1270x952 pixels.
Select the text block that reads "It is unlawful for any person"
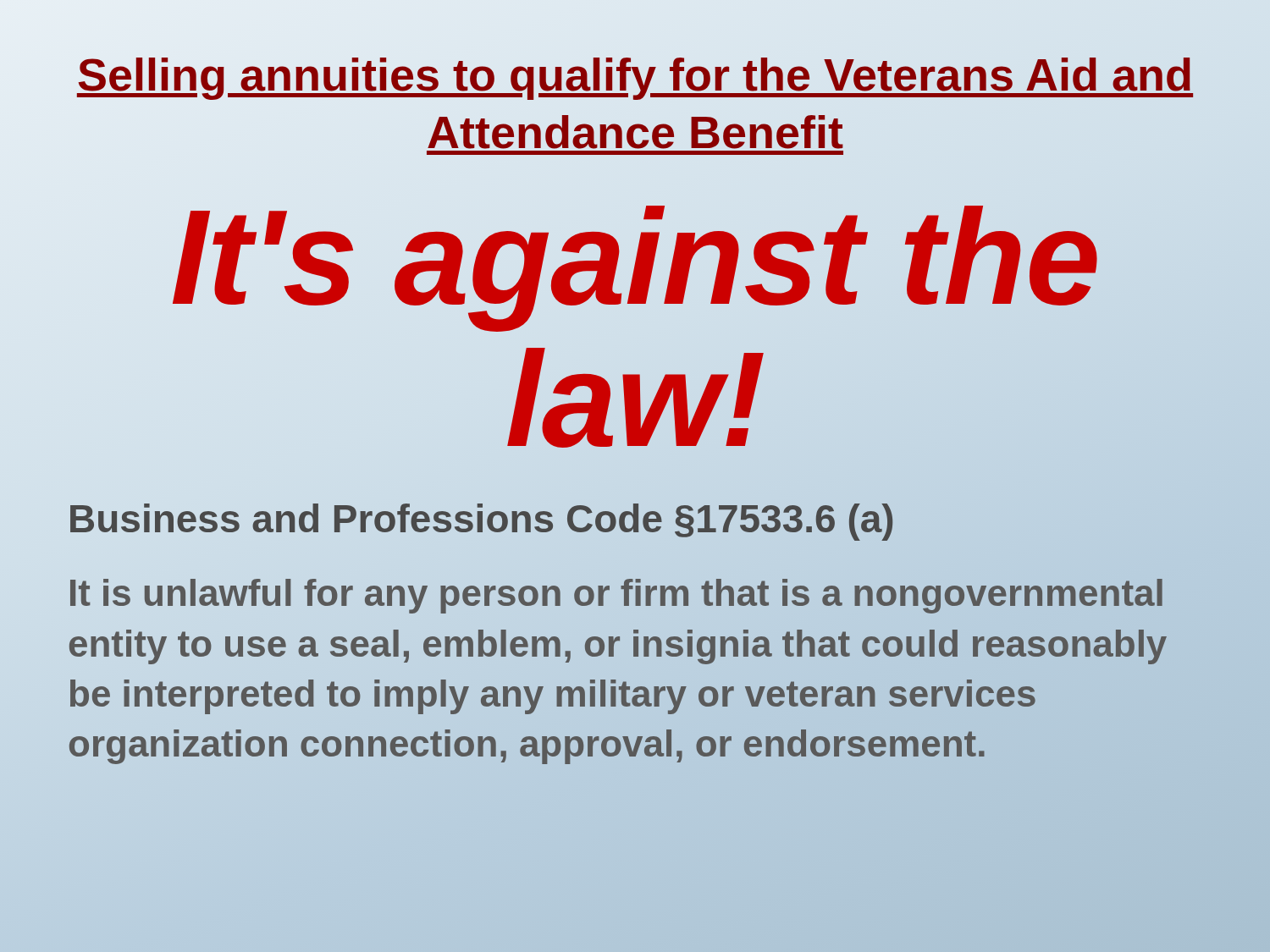coord(617,668)
